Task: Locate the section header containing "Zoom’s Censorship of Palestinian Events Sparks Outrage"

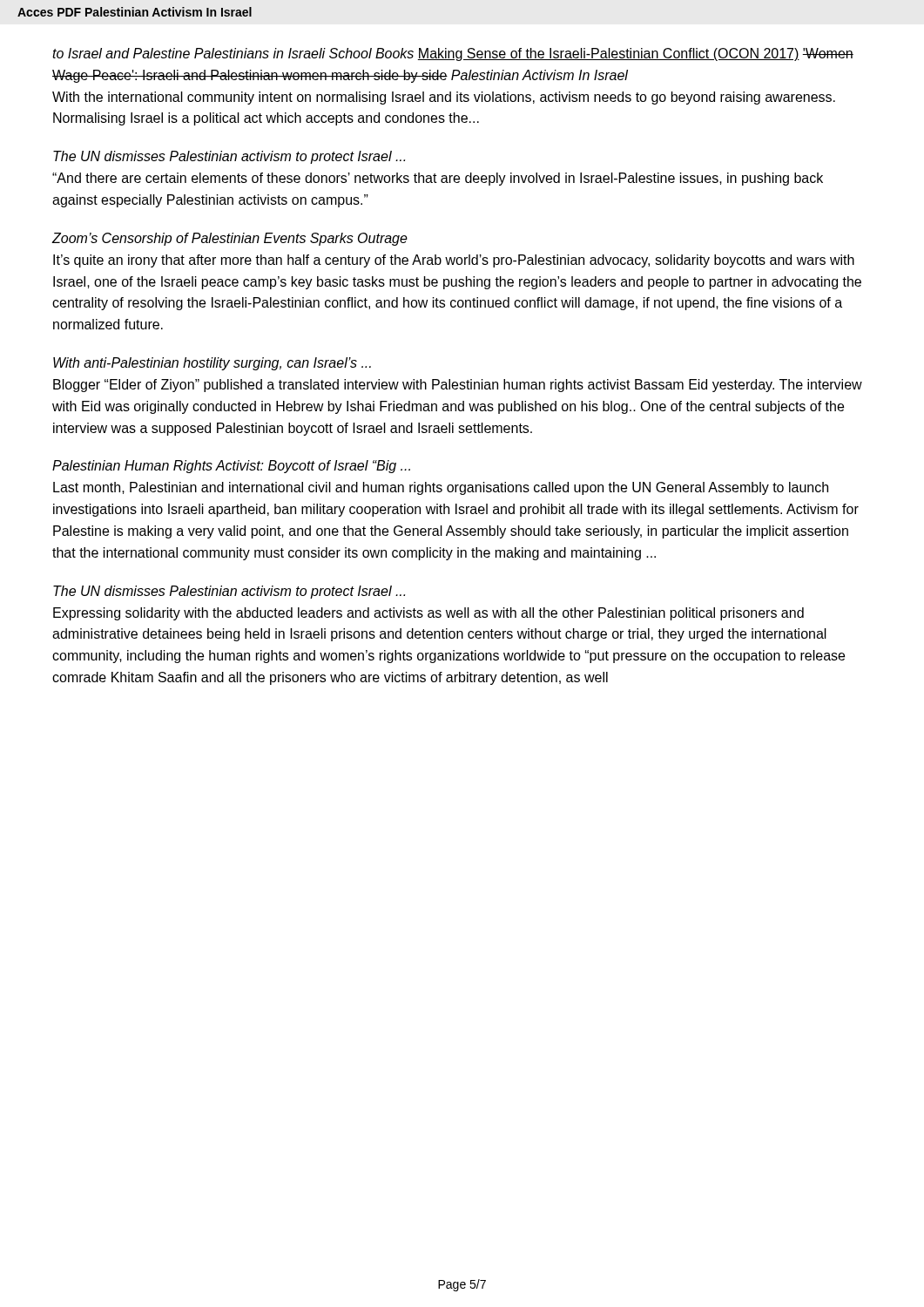Action: pos(230,238)
